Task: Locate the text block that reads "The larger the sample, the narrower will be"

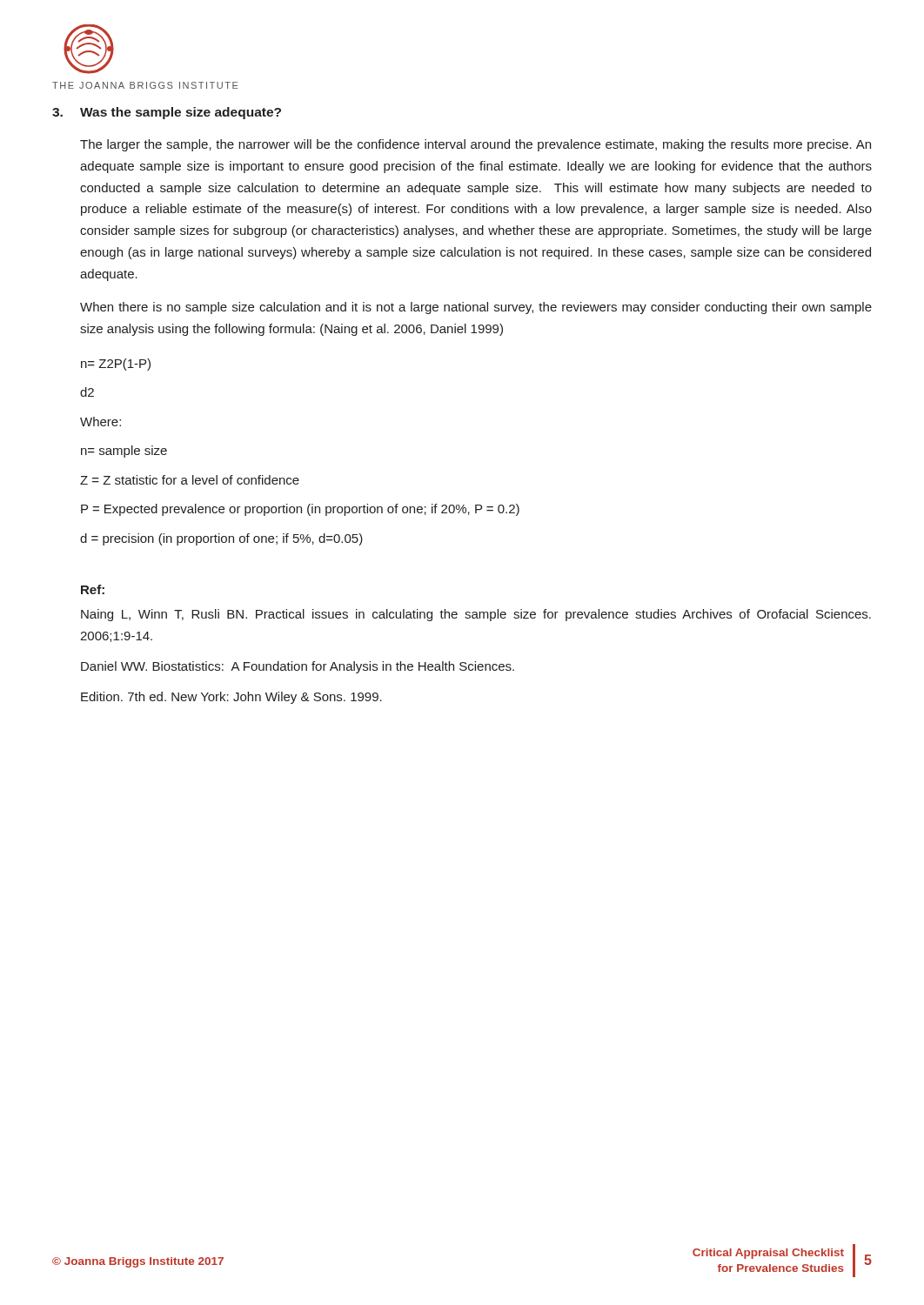Action: [476, 209]
